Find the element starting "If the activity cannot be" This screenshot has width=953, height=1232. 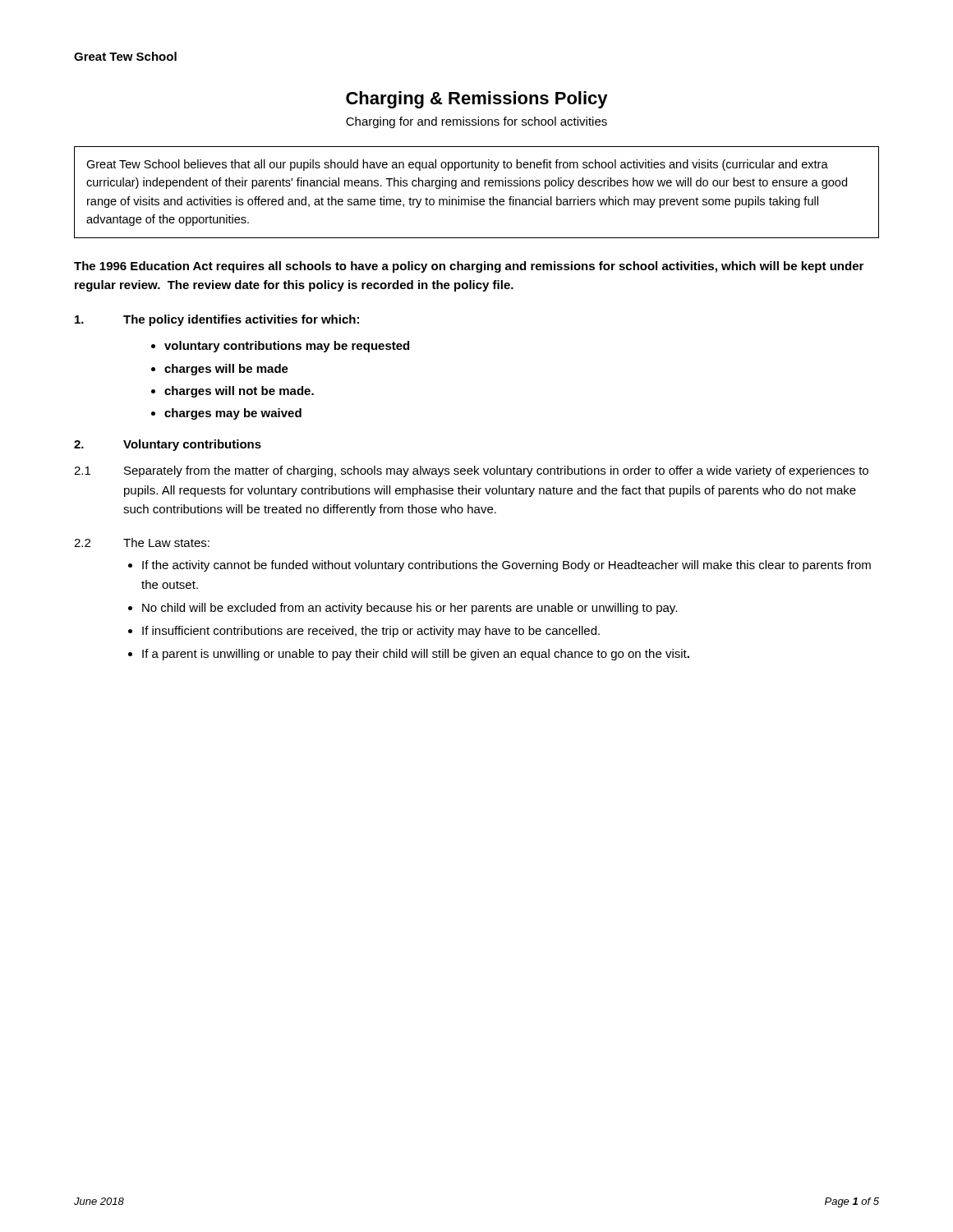coord(506,575)
